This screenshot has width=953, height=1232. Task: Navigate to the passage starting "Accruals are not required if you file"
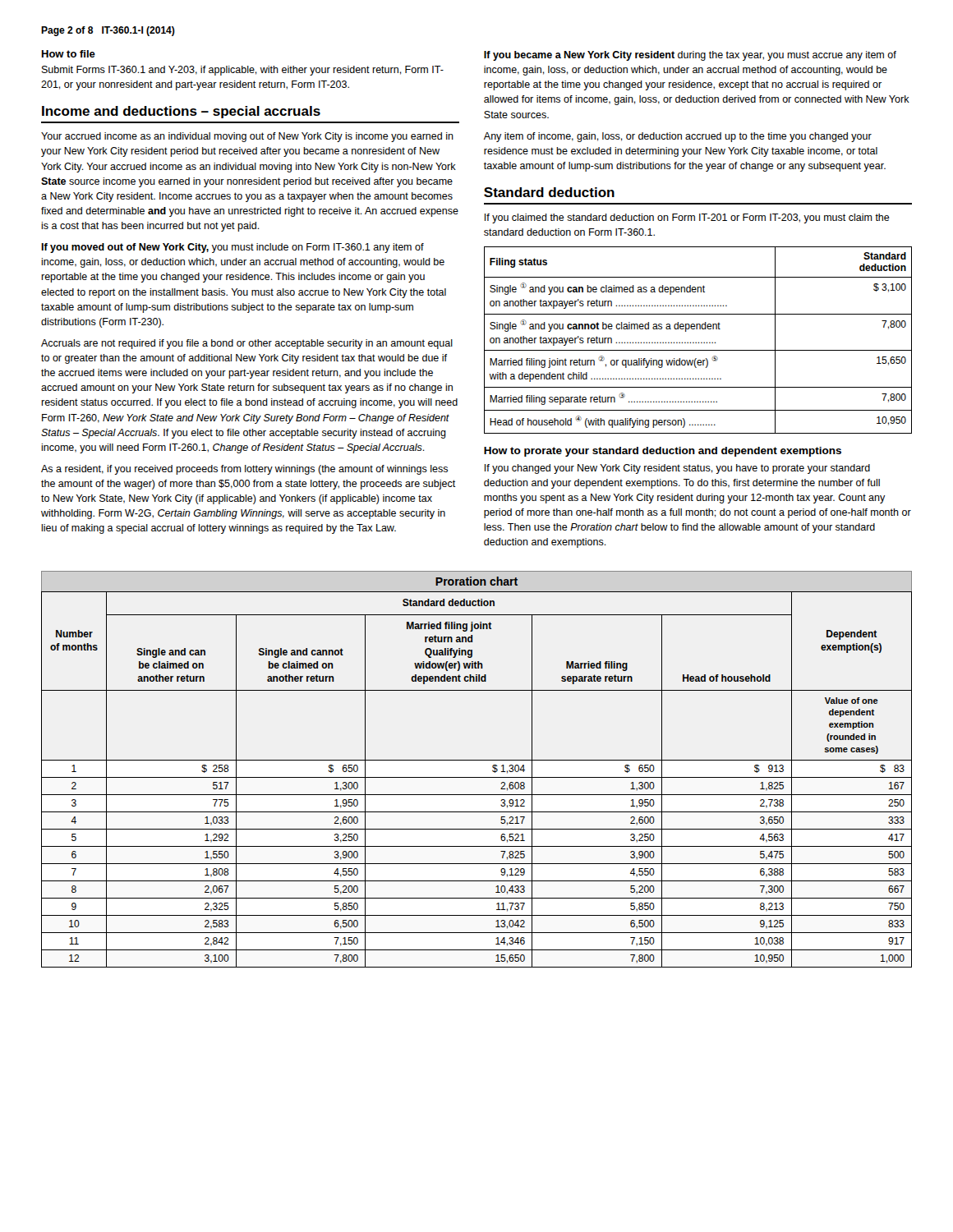click(x=250, y=395)
